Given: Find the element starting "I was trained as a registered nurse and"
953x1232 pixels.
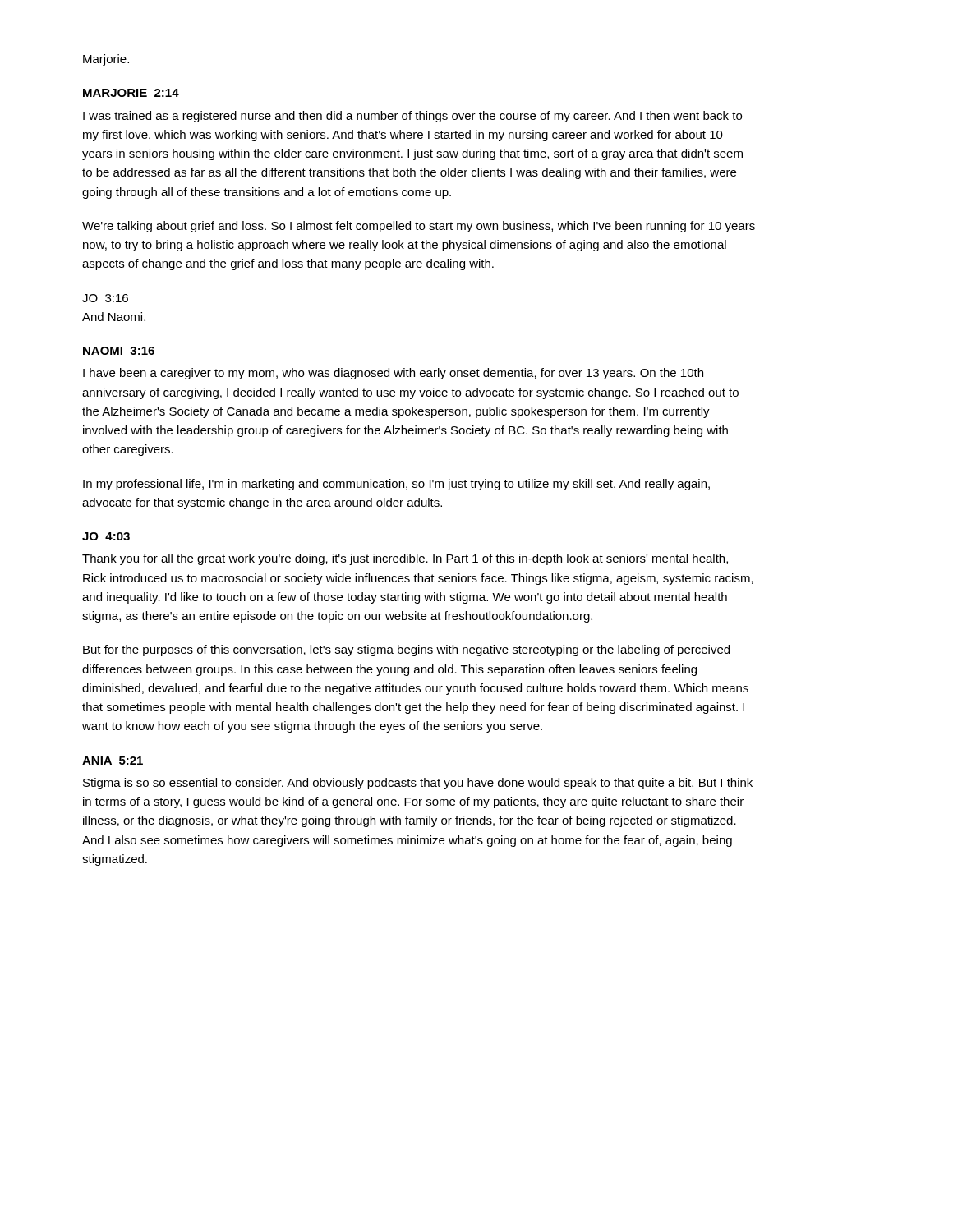Looking at the screenshot, I should pos(413,153).
